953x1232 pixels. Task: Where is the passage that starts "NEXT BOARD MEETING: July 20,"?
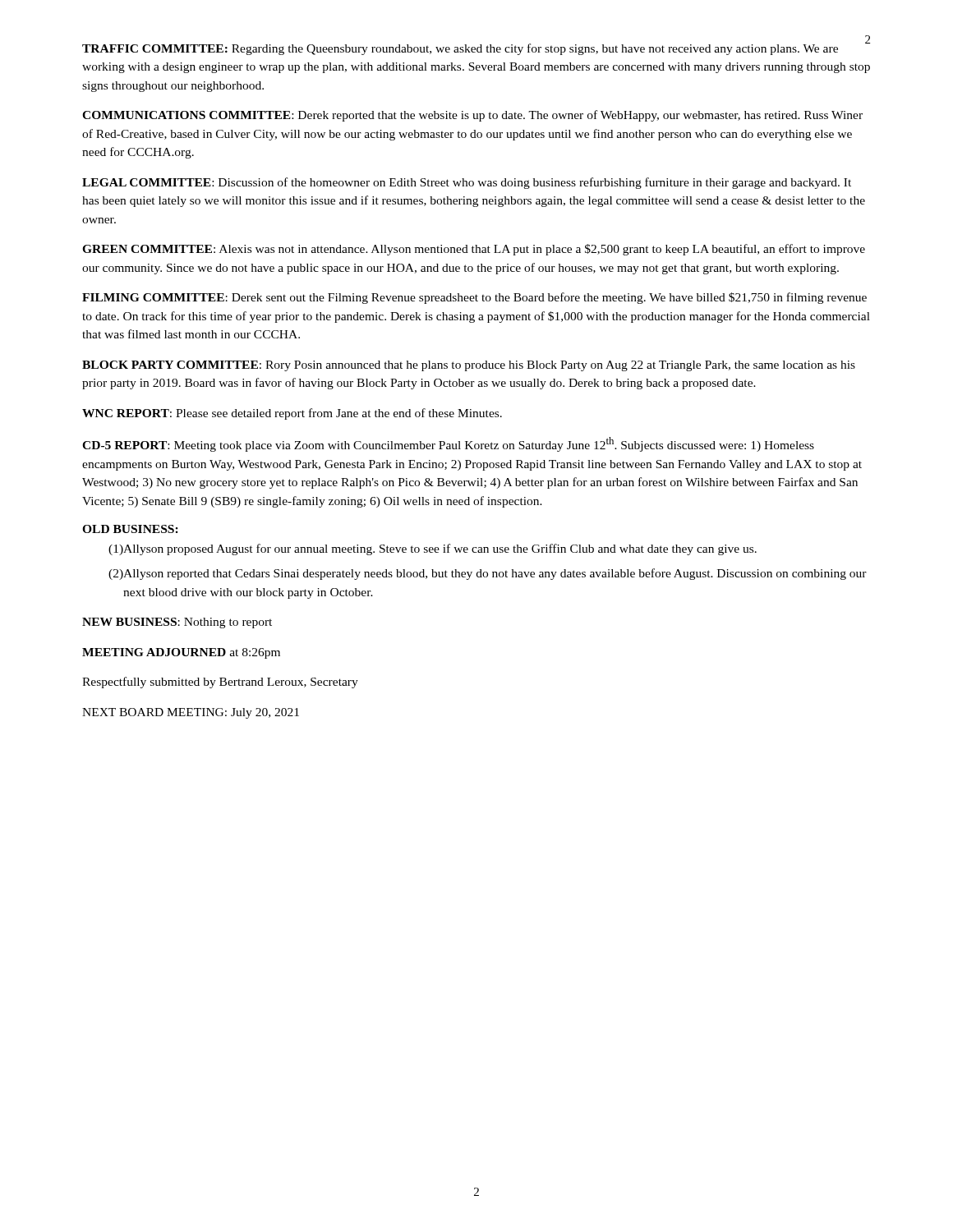pos(191,712)
